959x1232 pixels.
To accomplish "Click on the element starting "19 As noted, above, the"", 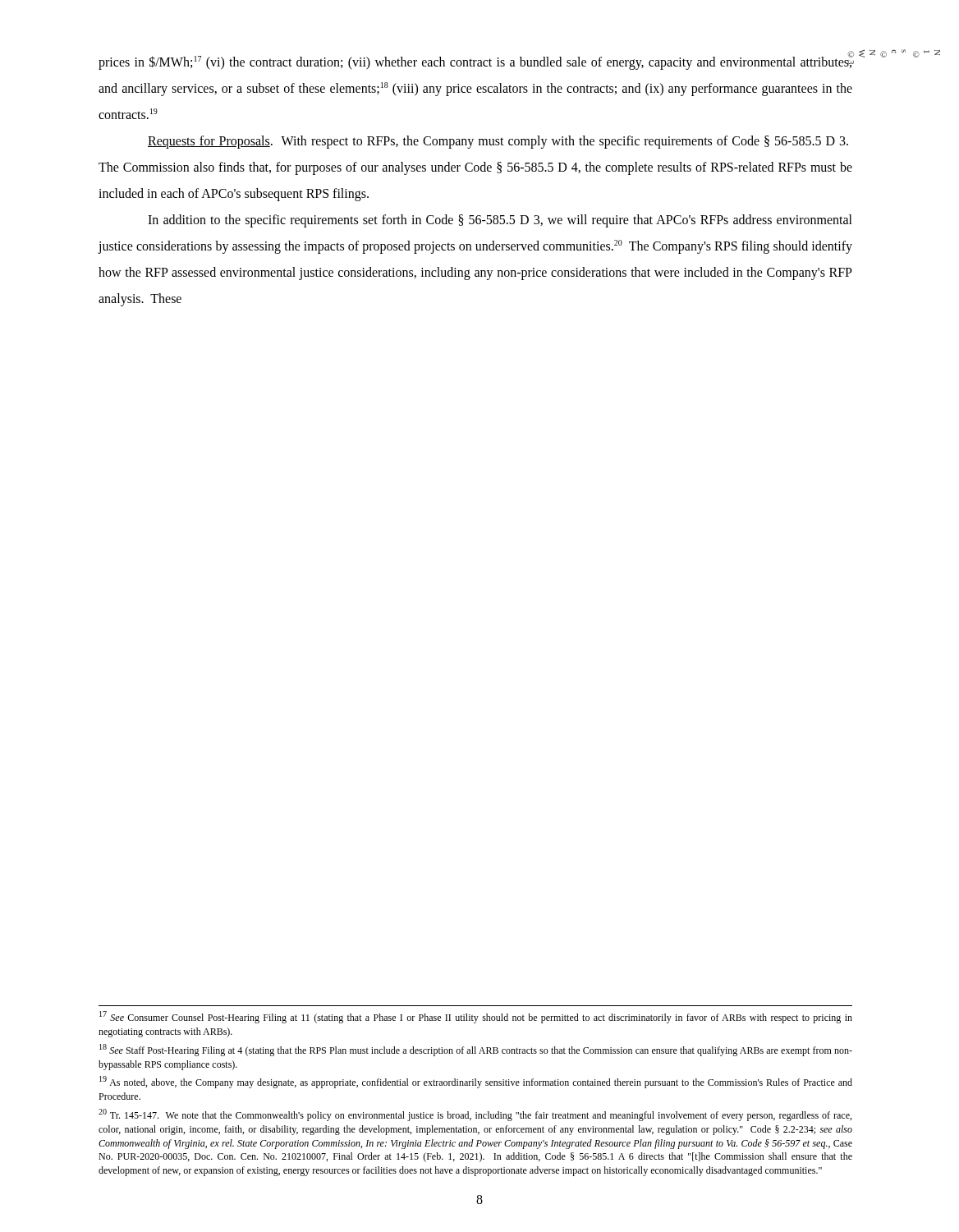I will tap(475, 1089).
